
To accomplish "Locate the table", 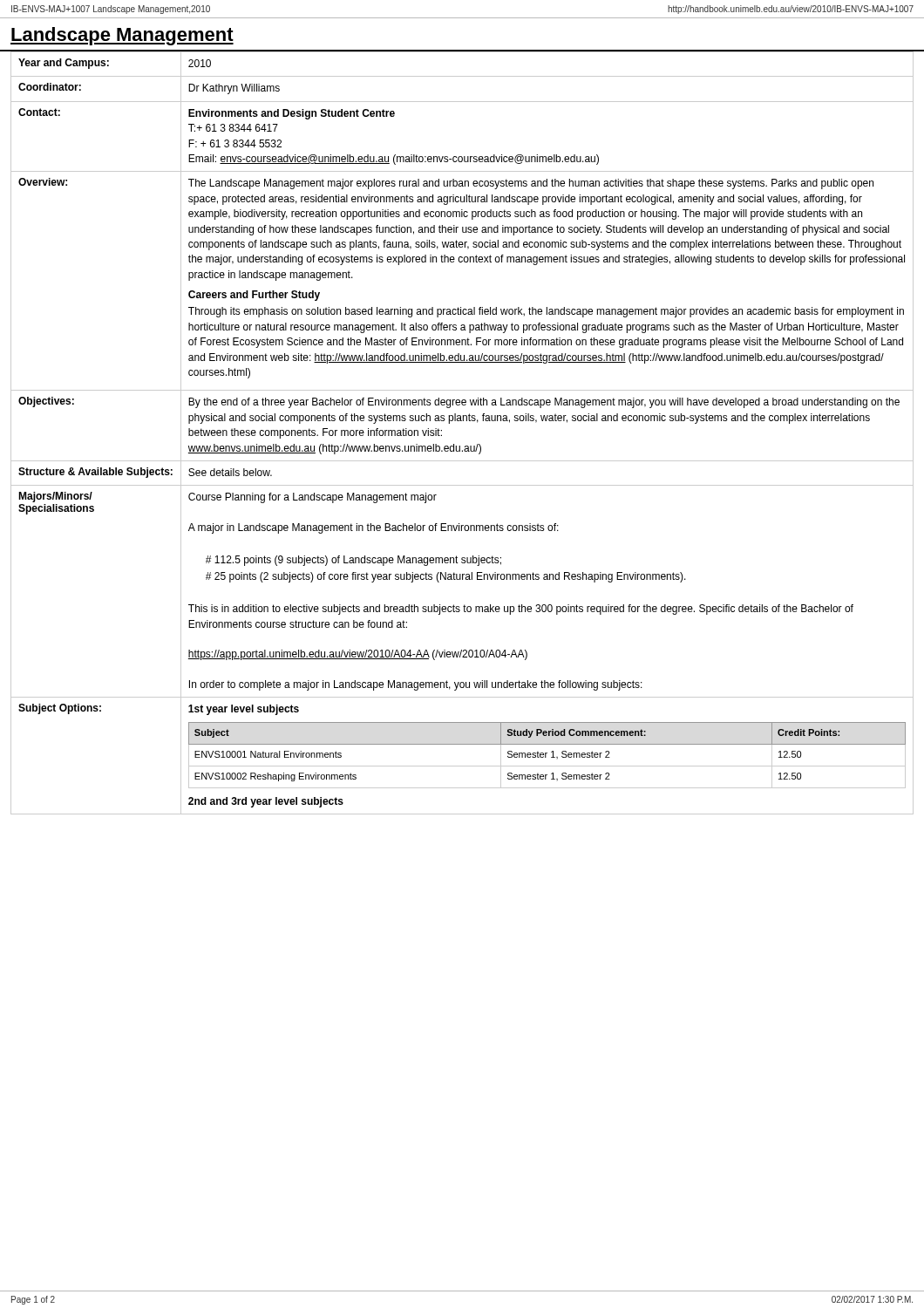I will coord(462,433).
